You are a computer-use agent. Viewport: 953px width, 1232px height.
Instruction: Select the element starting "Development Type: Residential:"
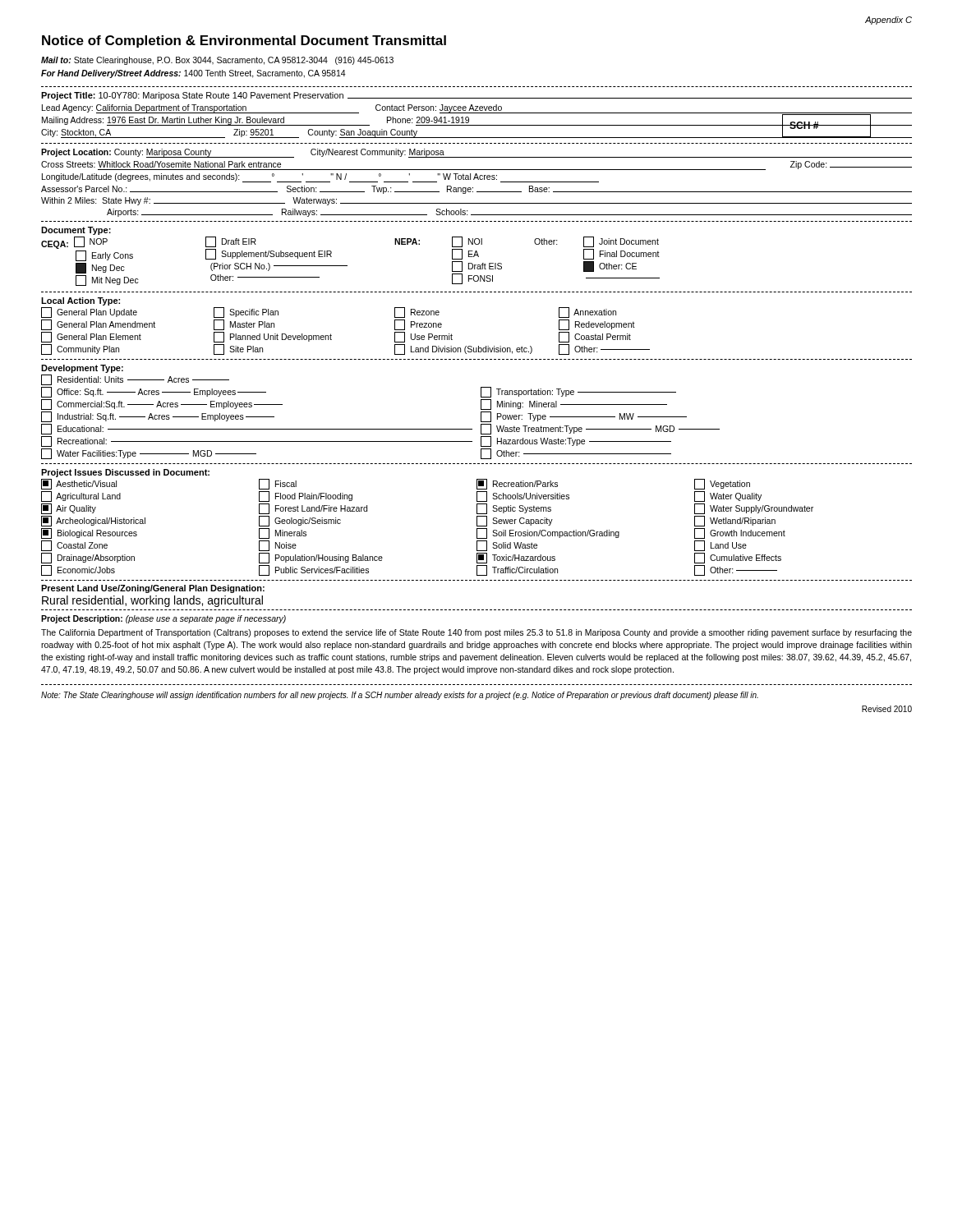point(476,411)
